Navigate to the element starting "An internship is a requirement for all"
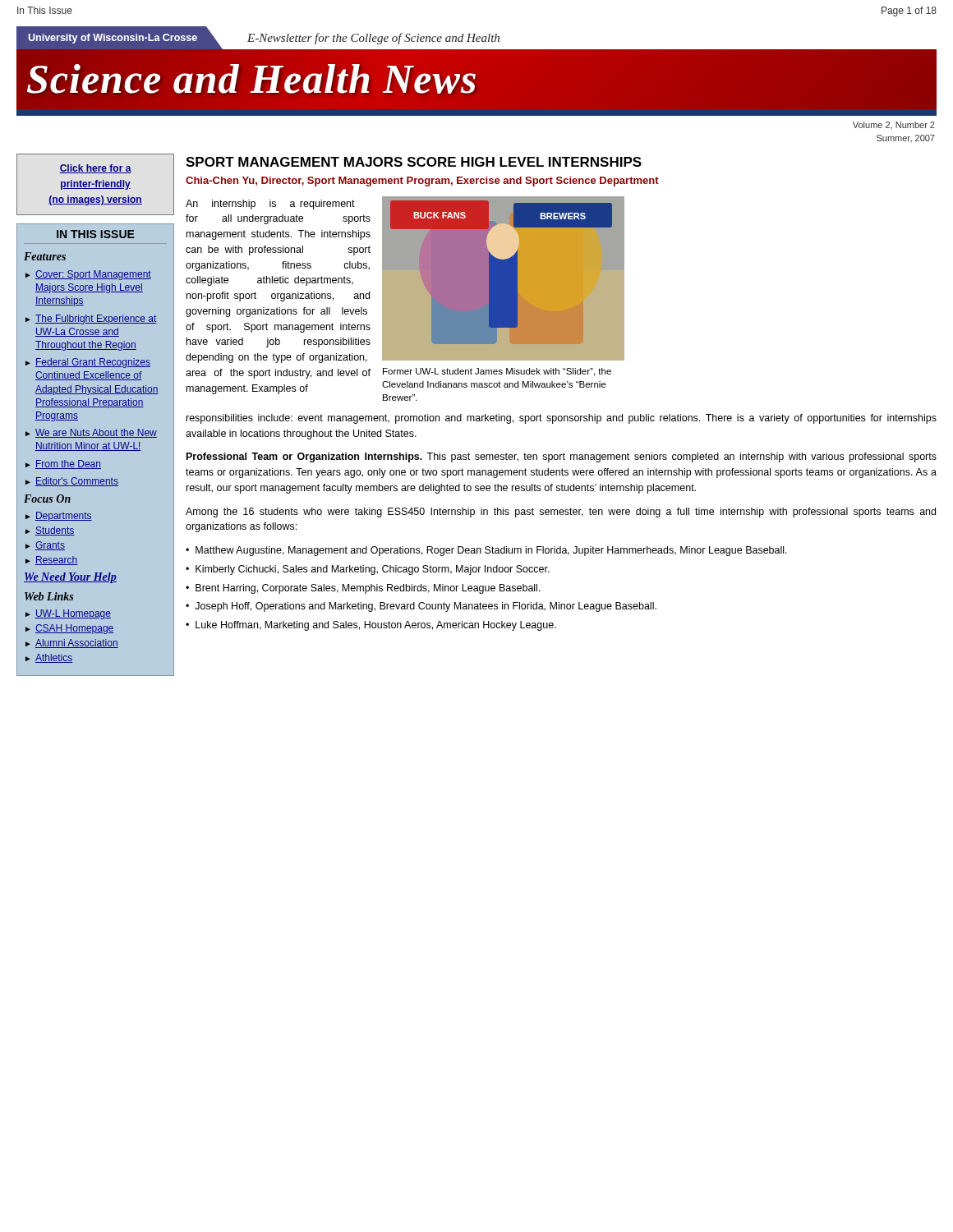Image resolution: width=953 pixels, height=1232 pixels. [x=278, y=296]
